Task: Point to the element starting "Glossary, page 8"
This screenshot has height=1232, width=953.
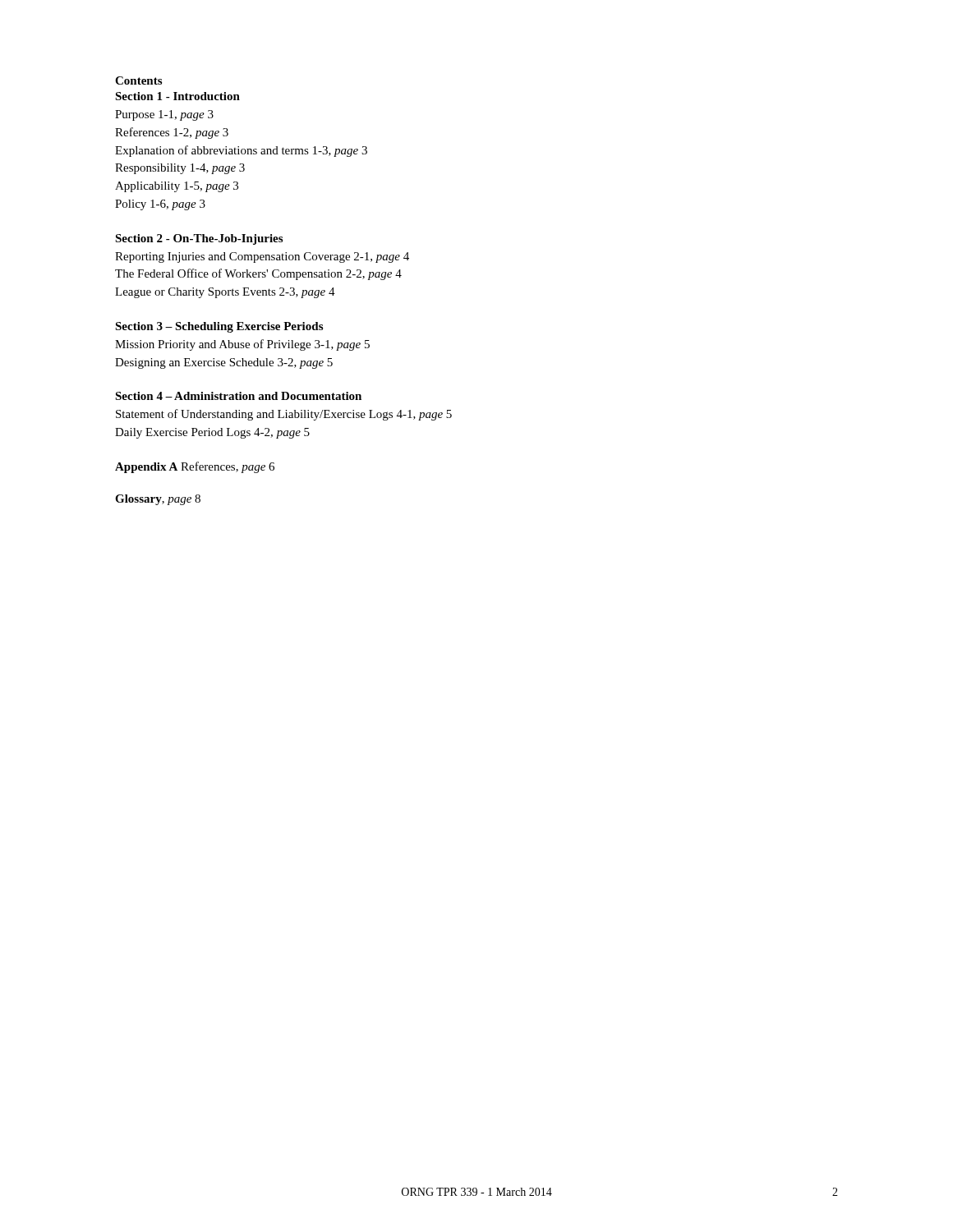Action: [158, 498]
